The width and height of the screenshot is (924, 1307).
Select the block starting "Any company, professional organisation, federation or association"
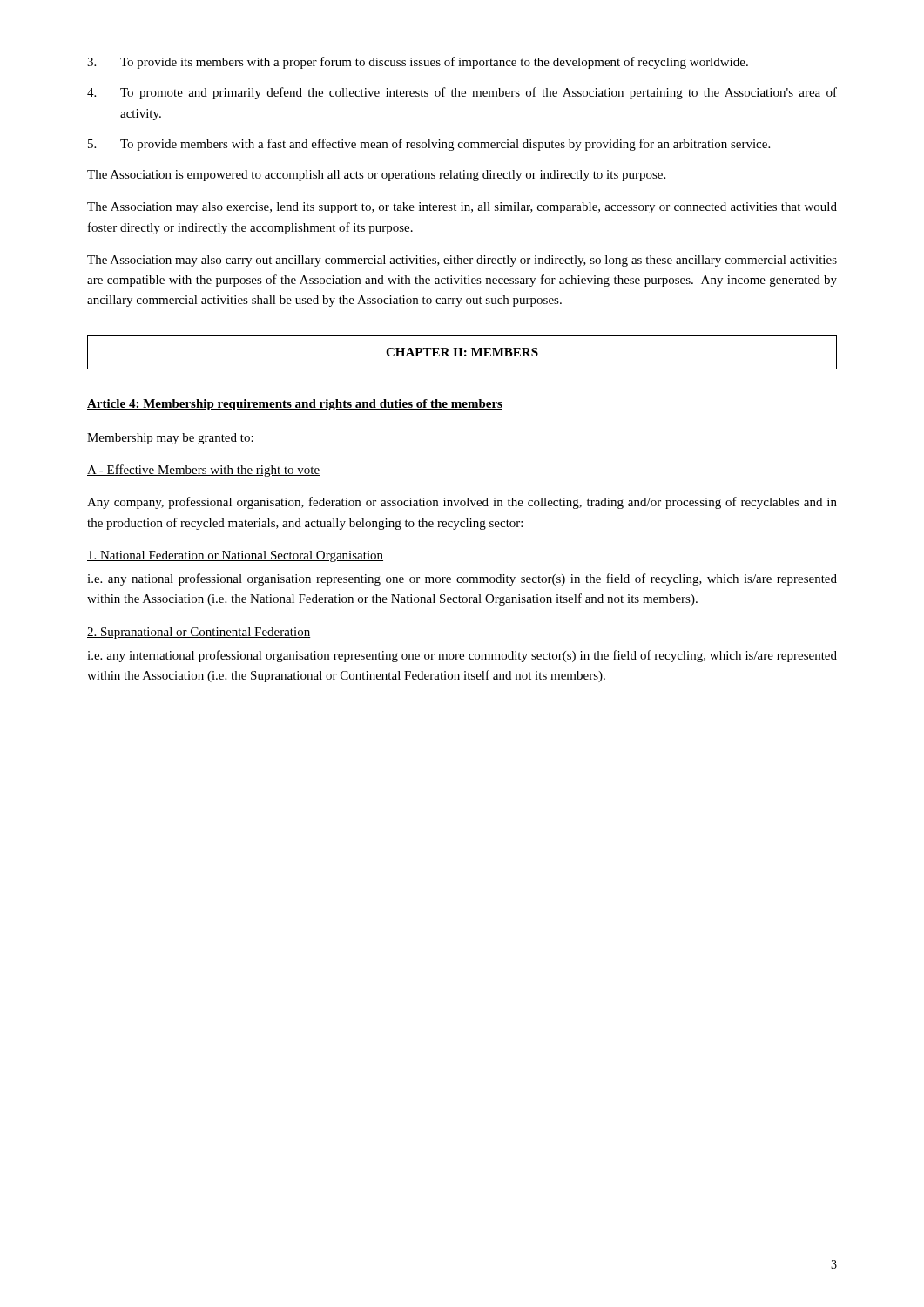pos(462,512)
